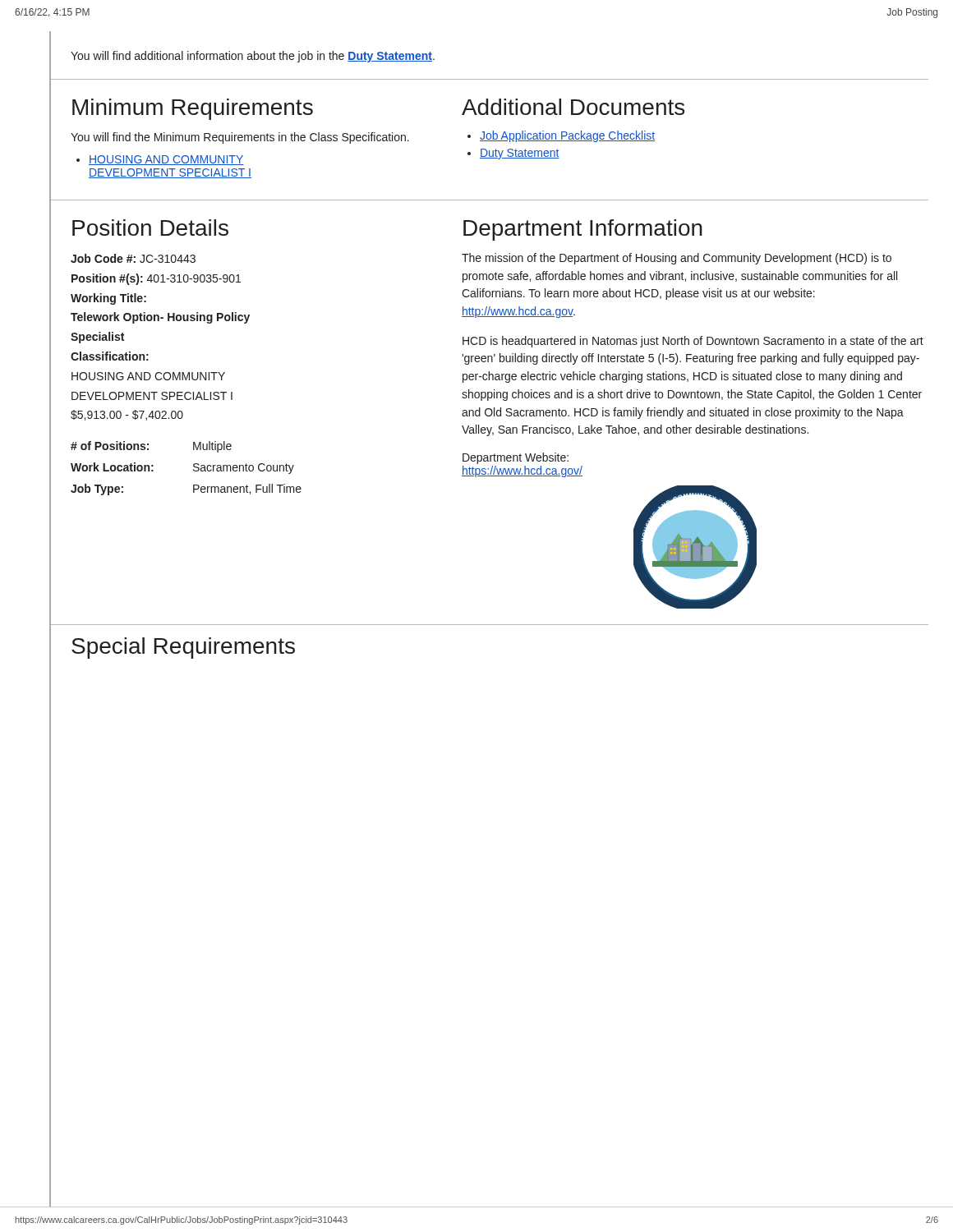Locate the block of text that opens with "You will find additional information about the"

253,56
